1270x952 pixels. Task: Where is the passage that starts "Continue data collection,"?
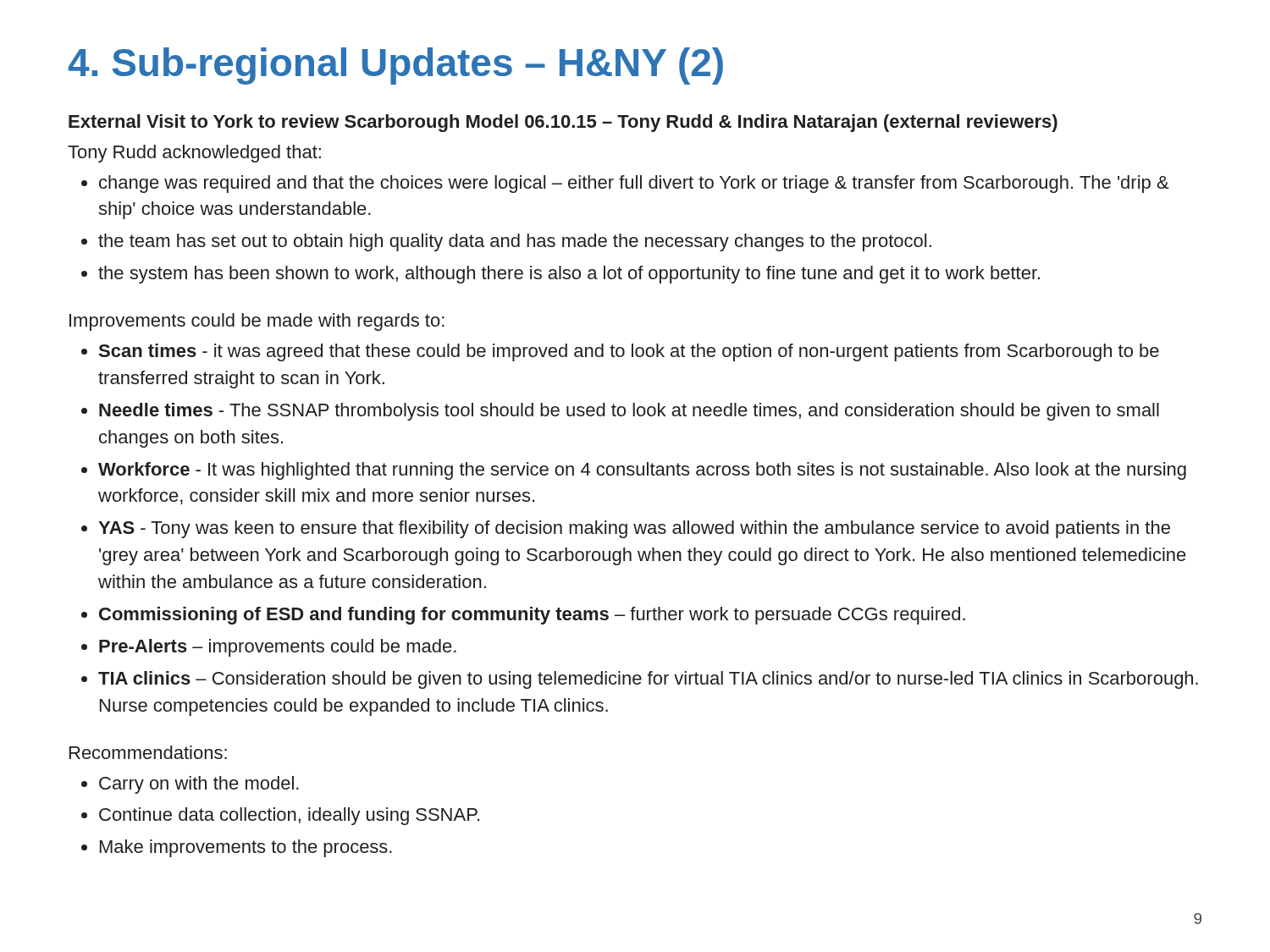[280, 816]
